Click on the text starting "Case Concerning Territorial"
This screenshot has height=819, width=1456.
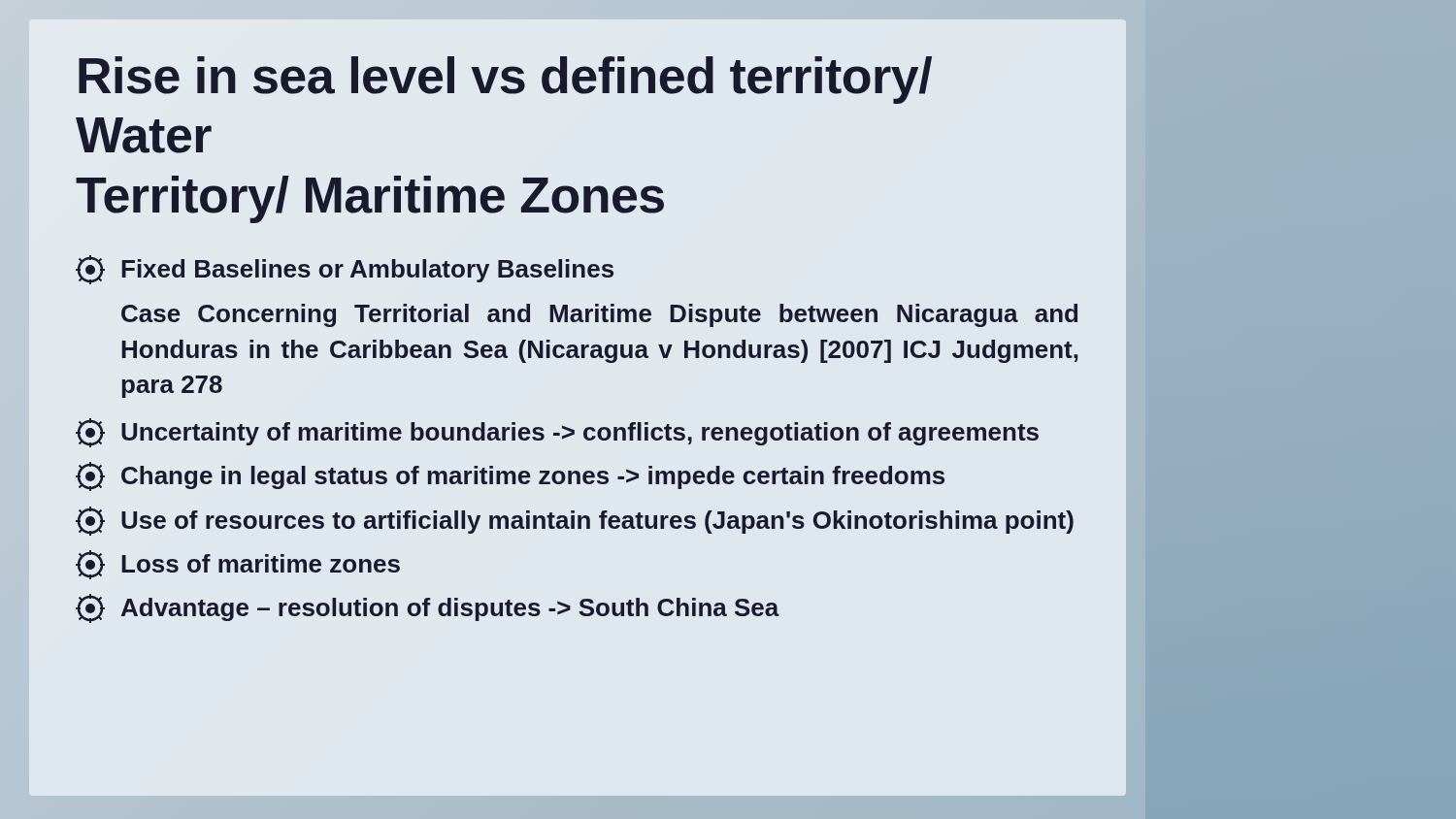pos(600,349)
